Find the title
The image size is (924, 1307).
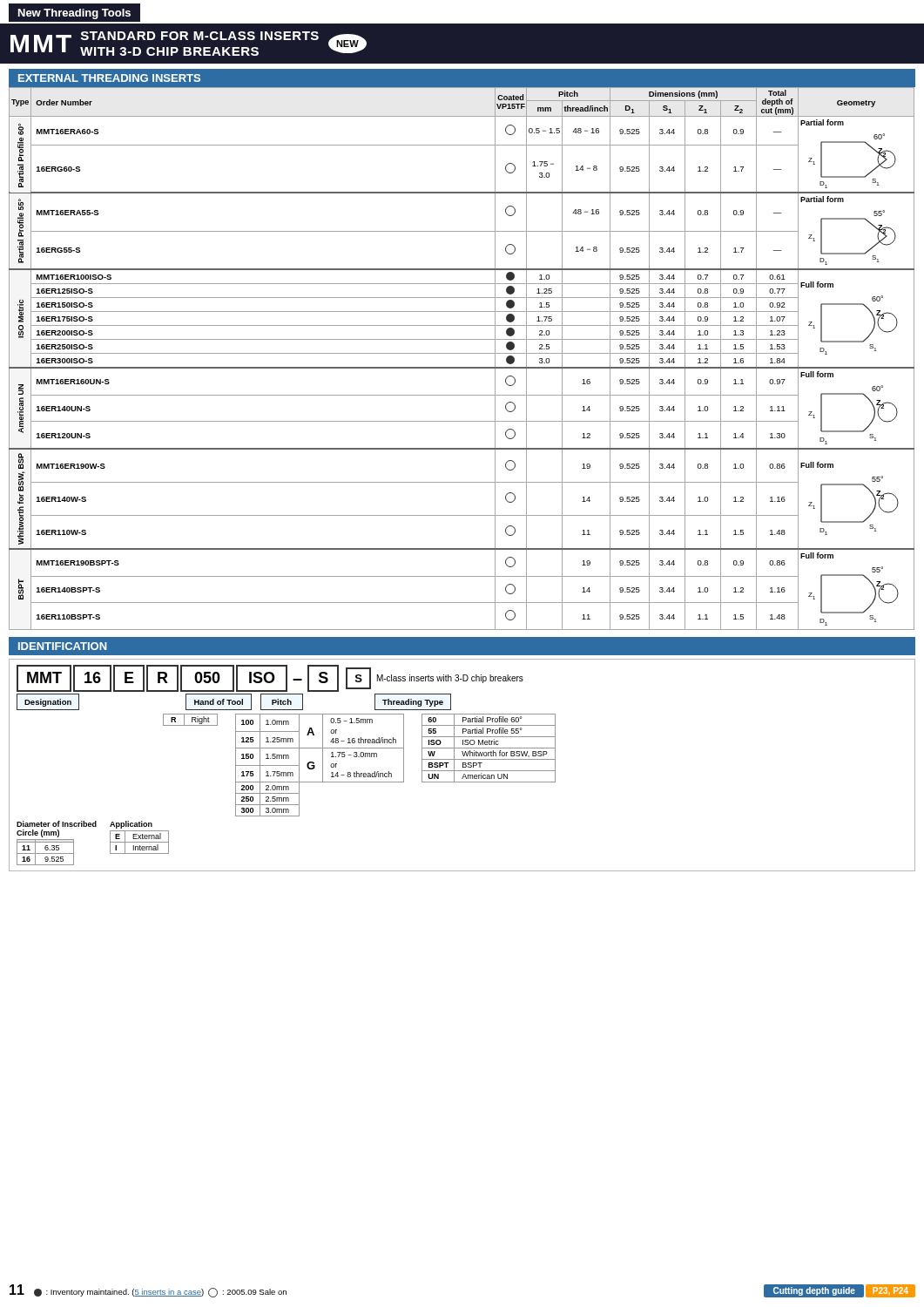(187, 44)
